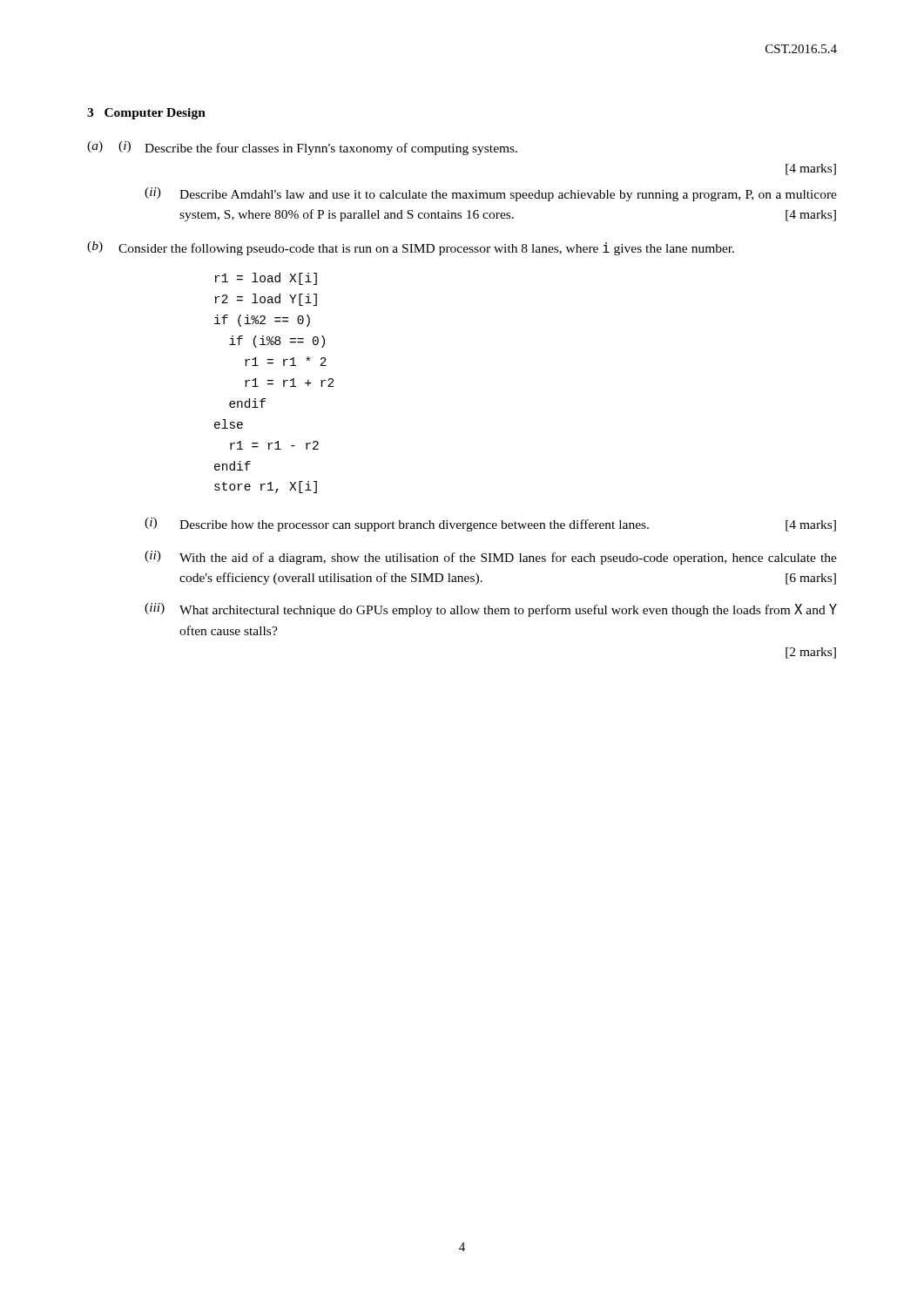Locate the list item containing "(b) Consider the"
Image resolution: width=924 pixels, height=1307 pixels.
462,248
